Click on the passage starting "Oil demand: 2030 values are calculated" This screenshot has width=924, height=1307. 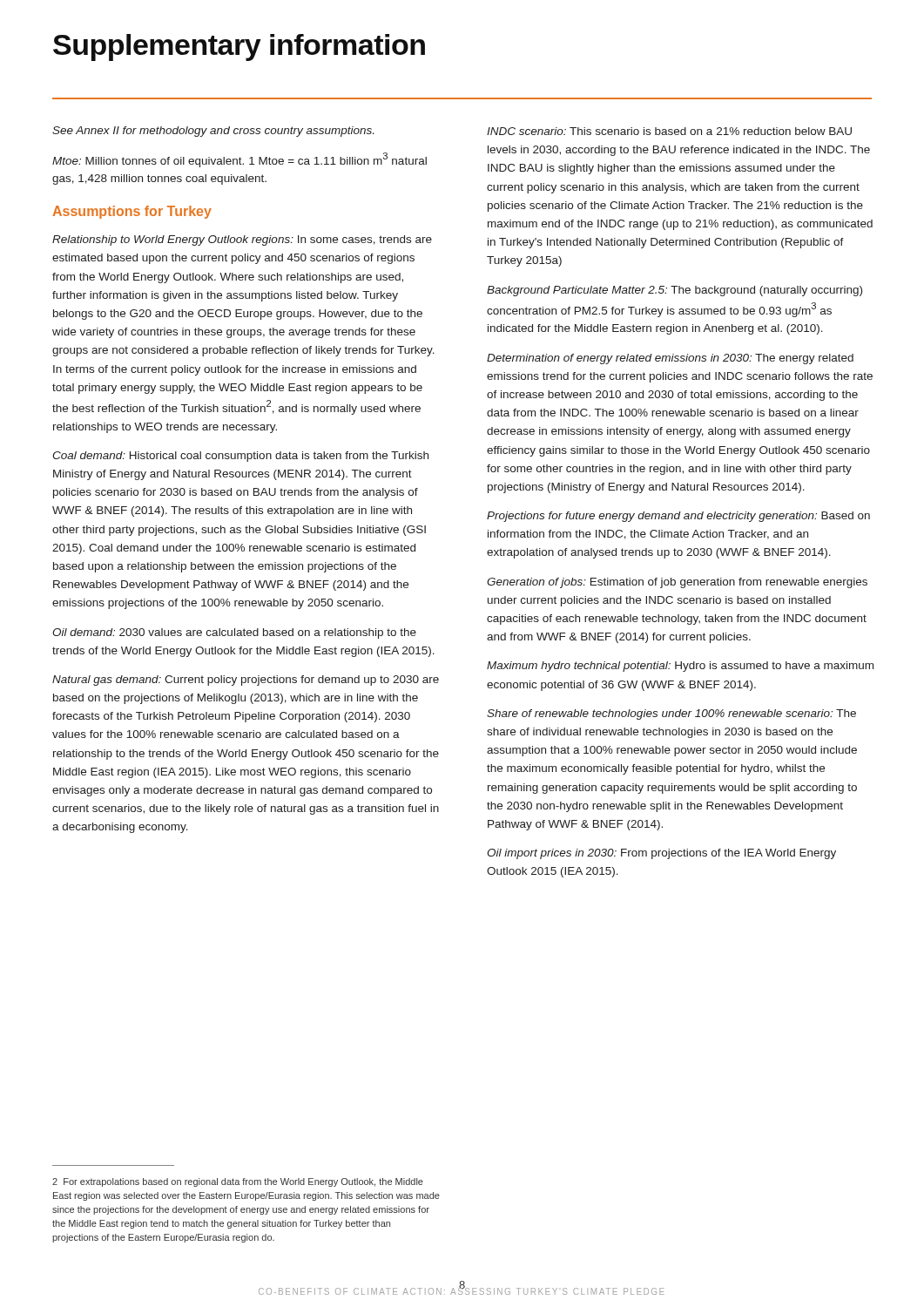click(246, 641)
